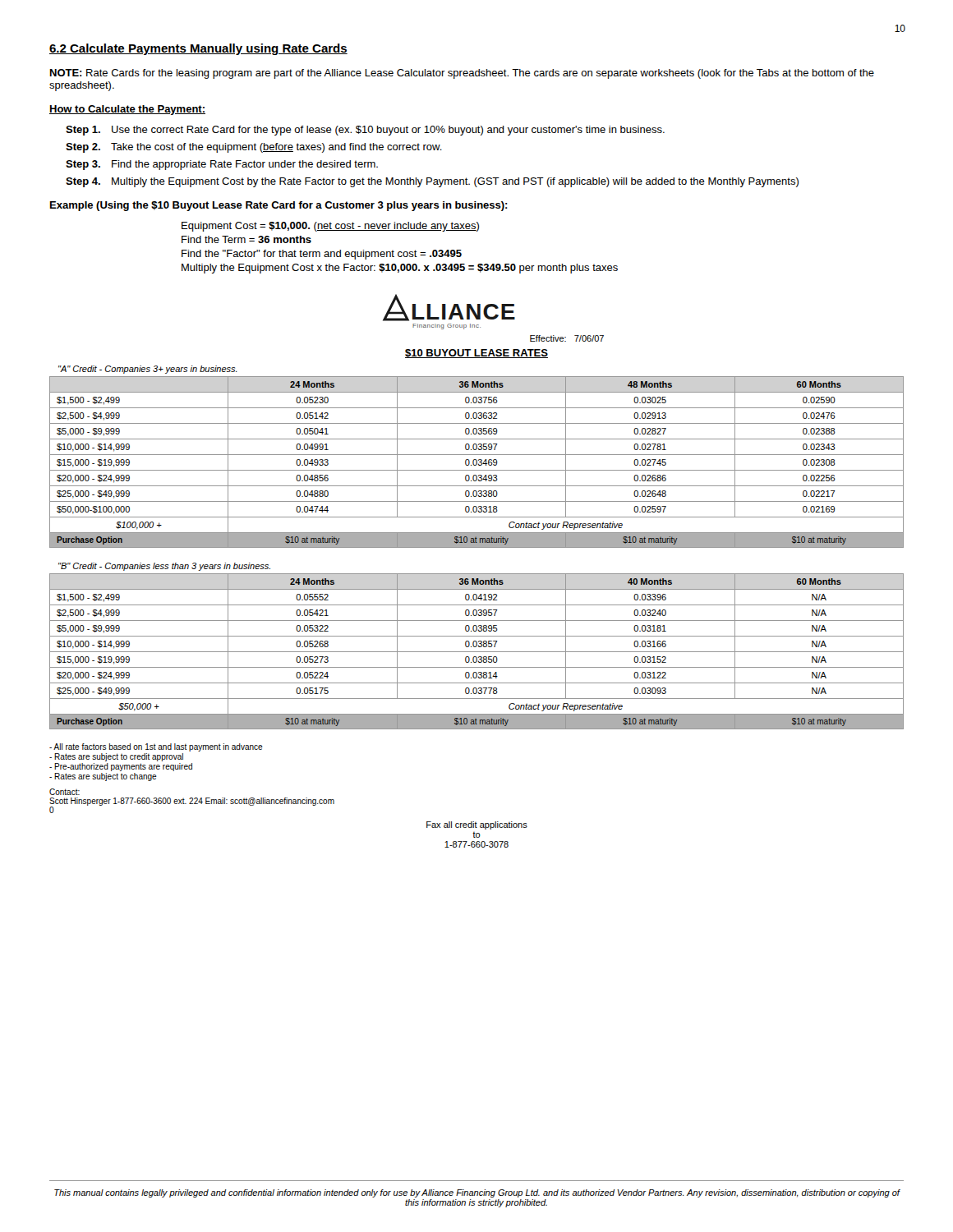Point to "$10 BUYOUT LEASE RATES"
This screenshot has width=953, height=1232.
point(476,353)
